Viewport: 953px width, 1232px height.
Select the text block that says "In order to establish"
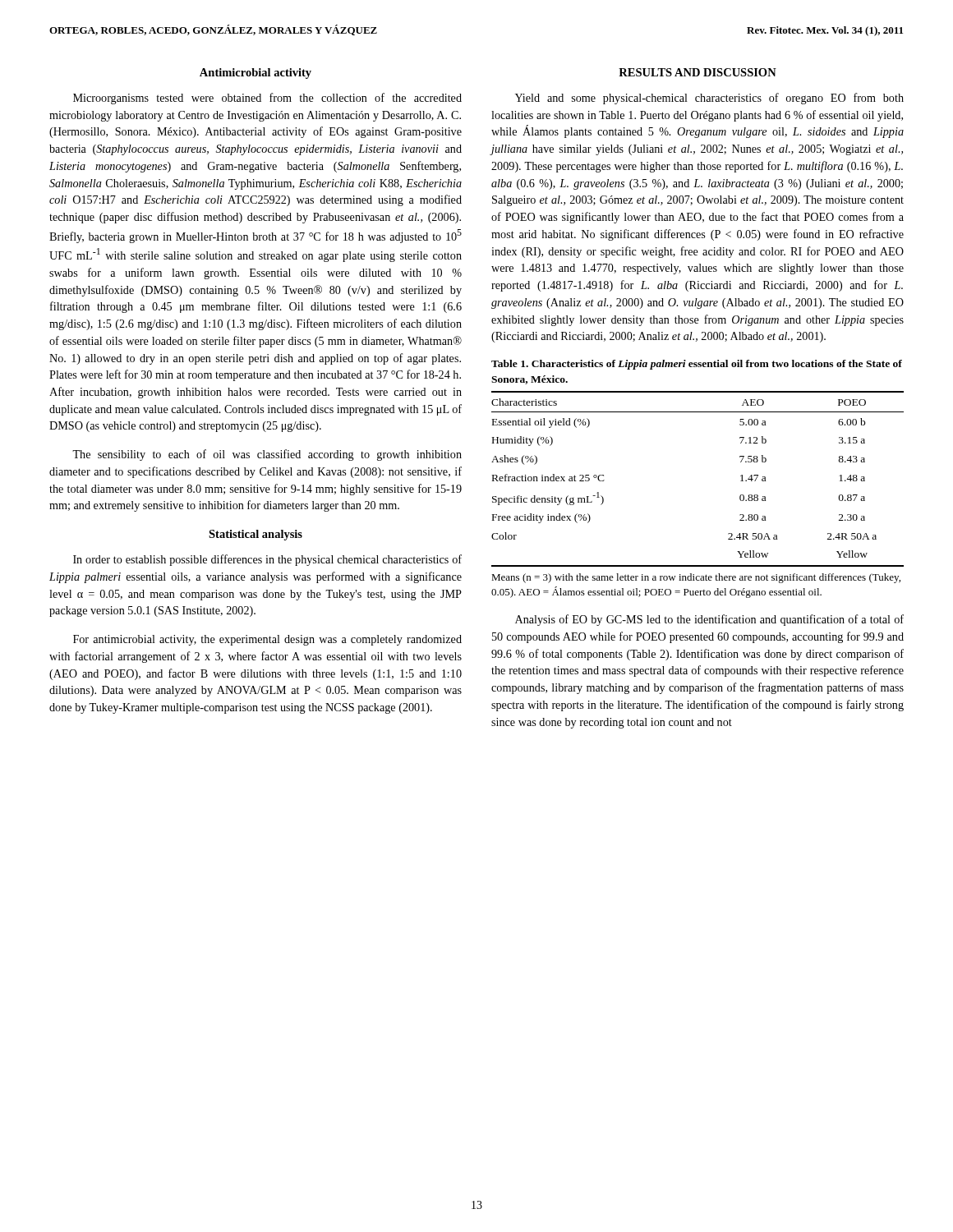pyautogui.click(x=255, y=585)
